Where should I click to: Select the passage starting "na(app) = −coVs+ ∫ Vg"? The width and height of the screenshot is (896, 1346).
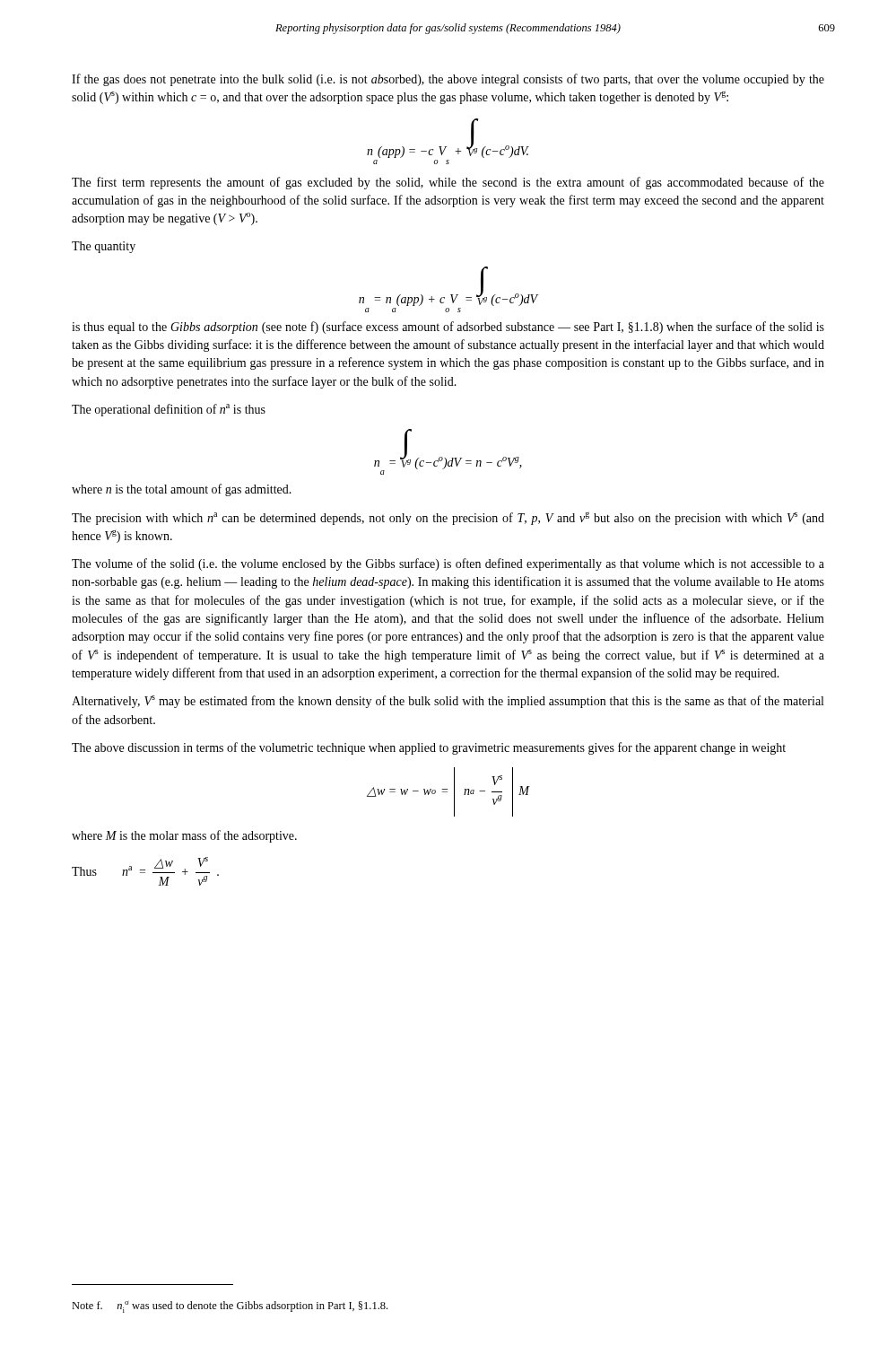[448, 139]
